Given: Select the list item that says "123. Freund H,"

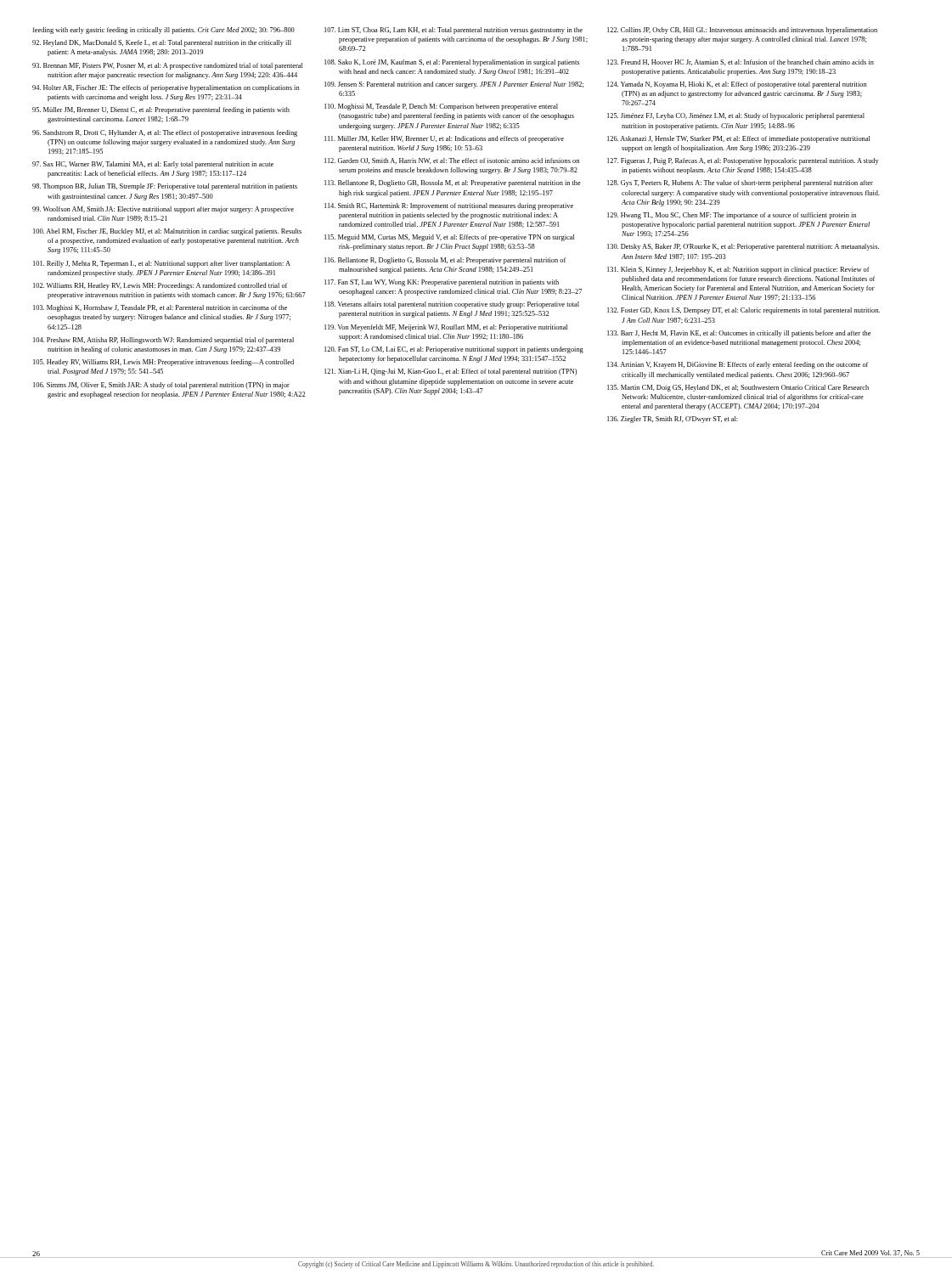Looking at the screenshot, I should coord(740,67).
